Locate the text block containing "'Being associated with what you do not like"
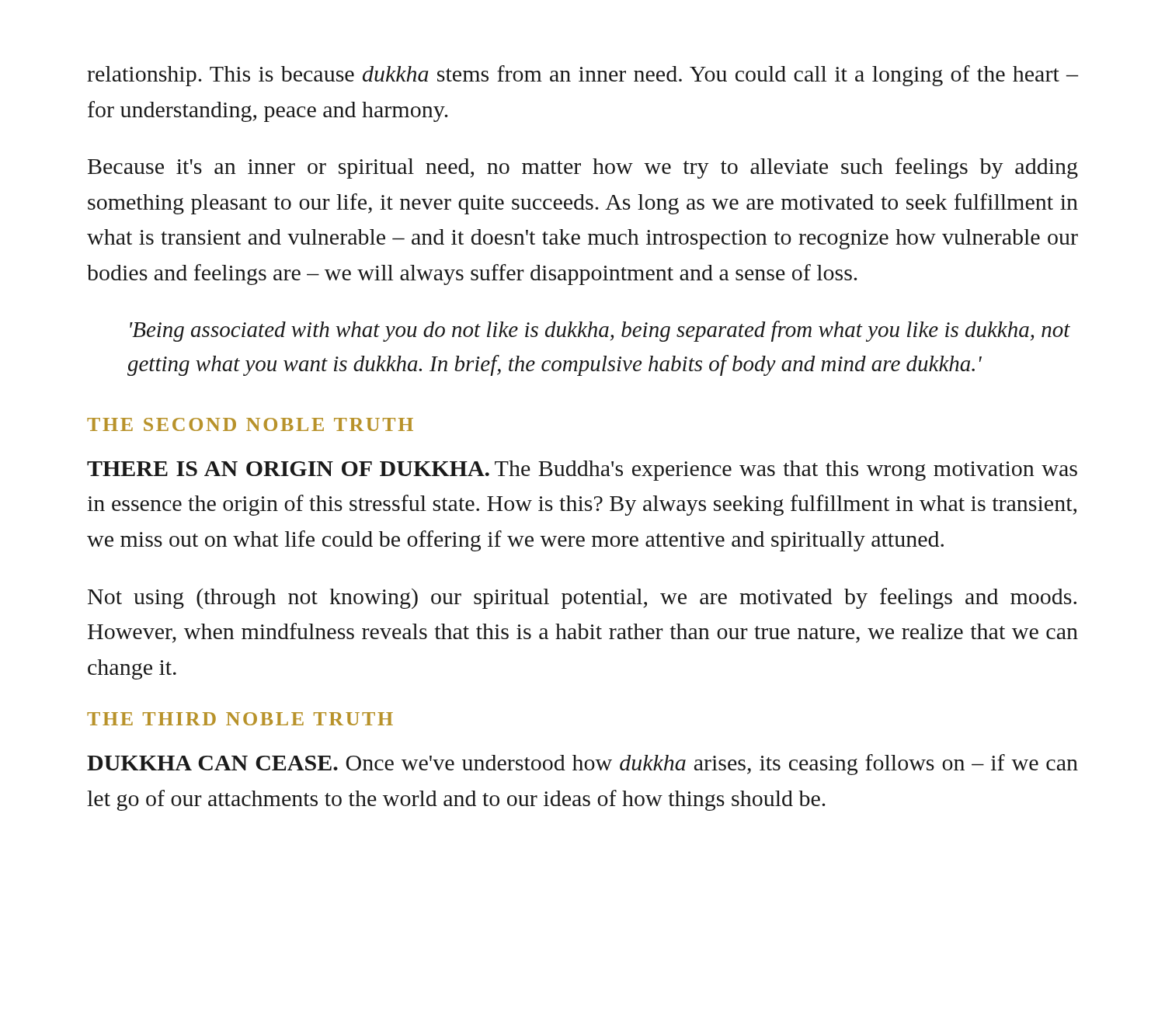Screen dimensions: 1036x1165 coord(599,346)
